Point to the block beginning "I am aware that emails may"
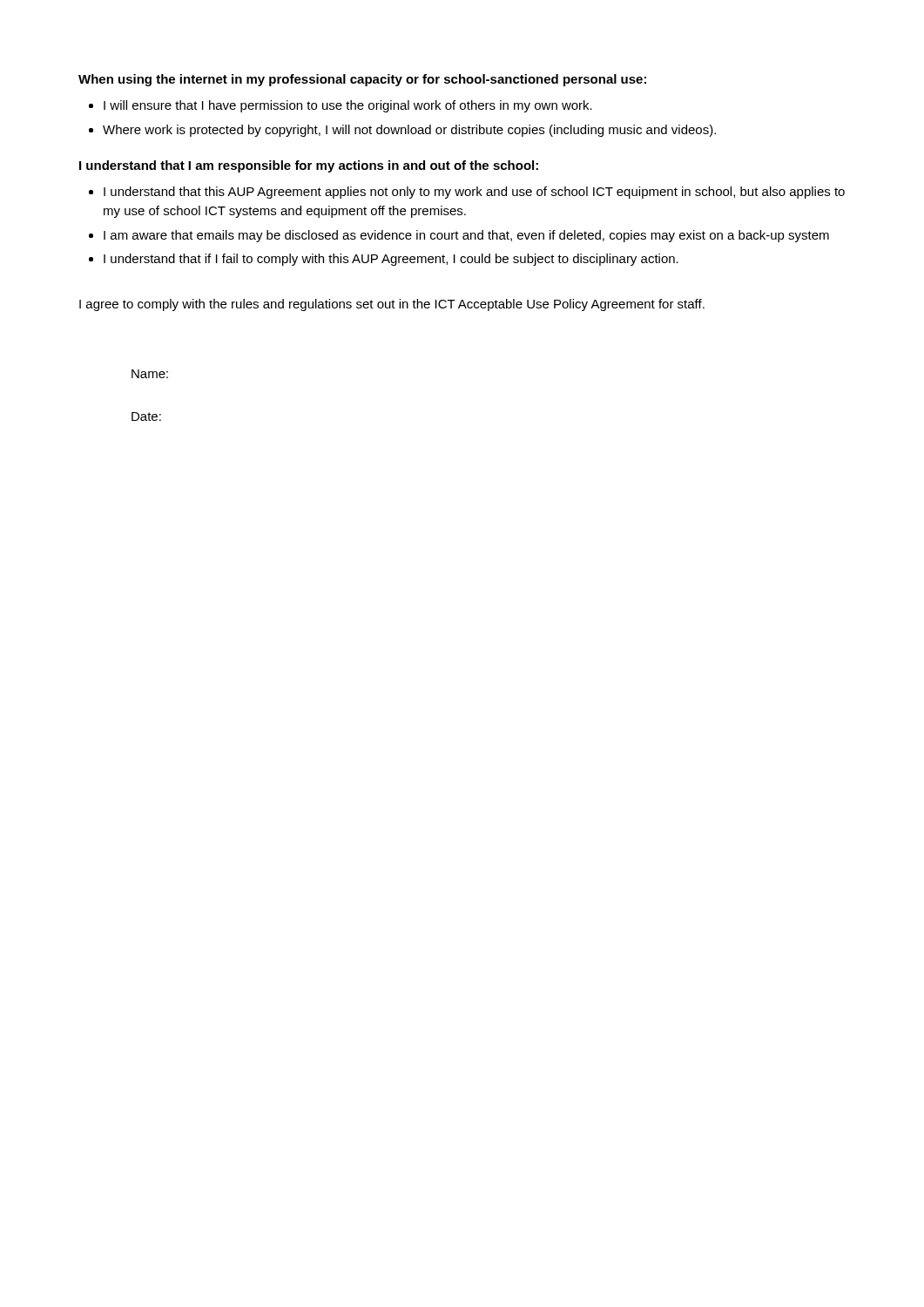This screenshot has width=924, height=1307. (474, 235)
